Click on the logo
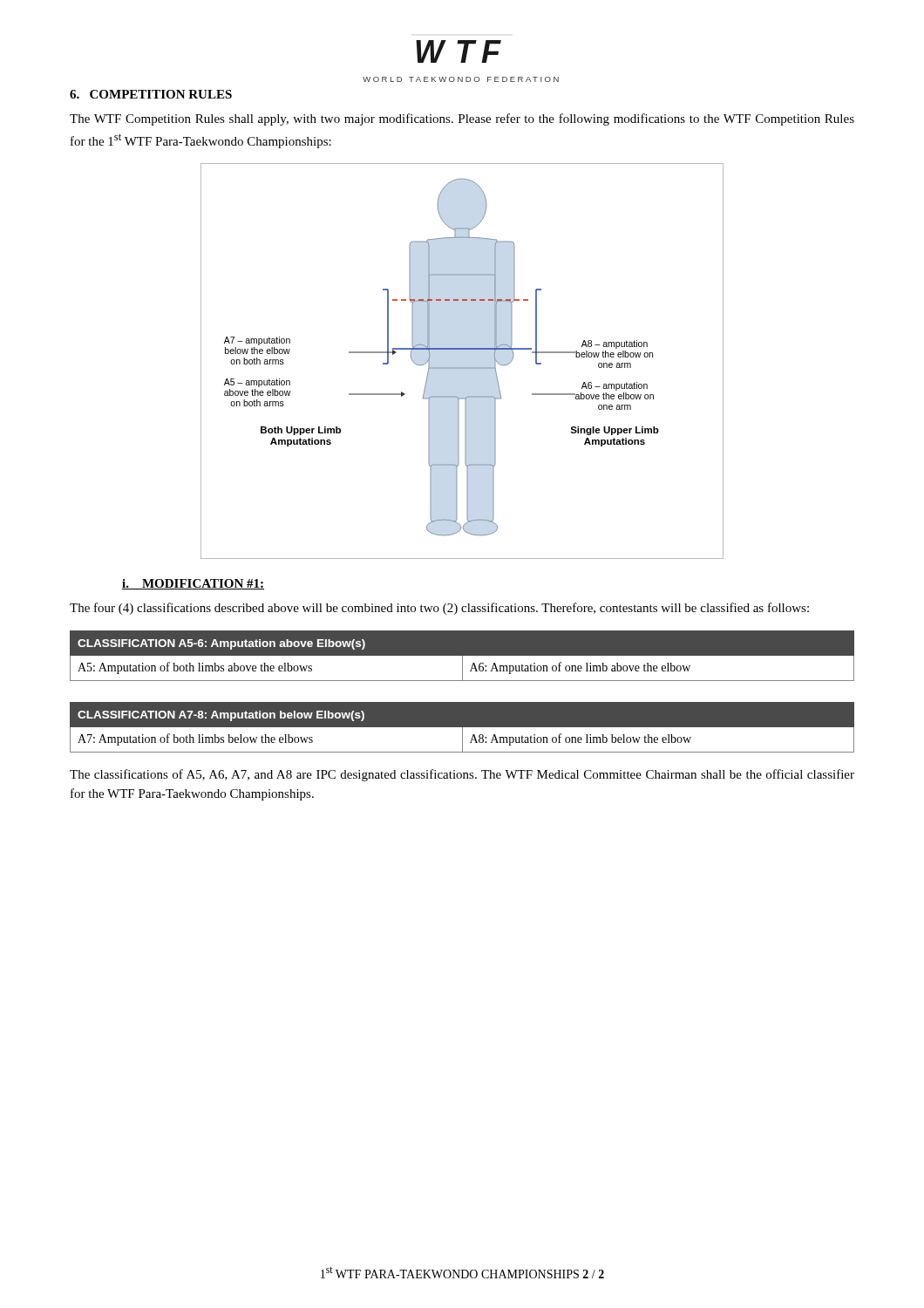 tap(462, 55)
